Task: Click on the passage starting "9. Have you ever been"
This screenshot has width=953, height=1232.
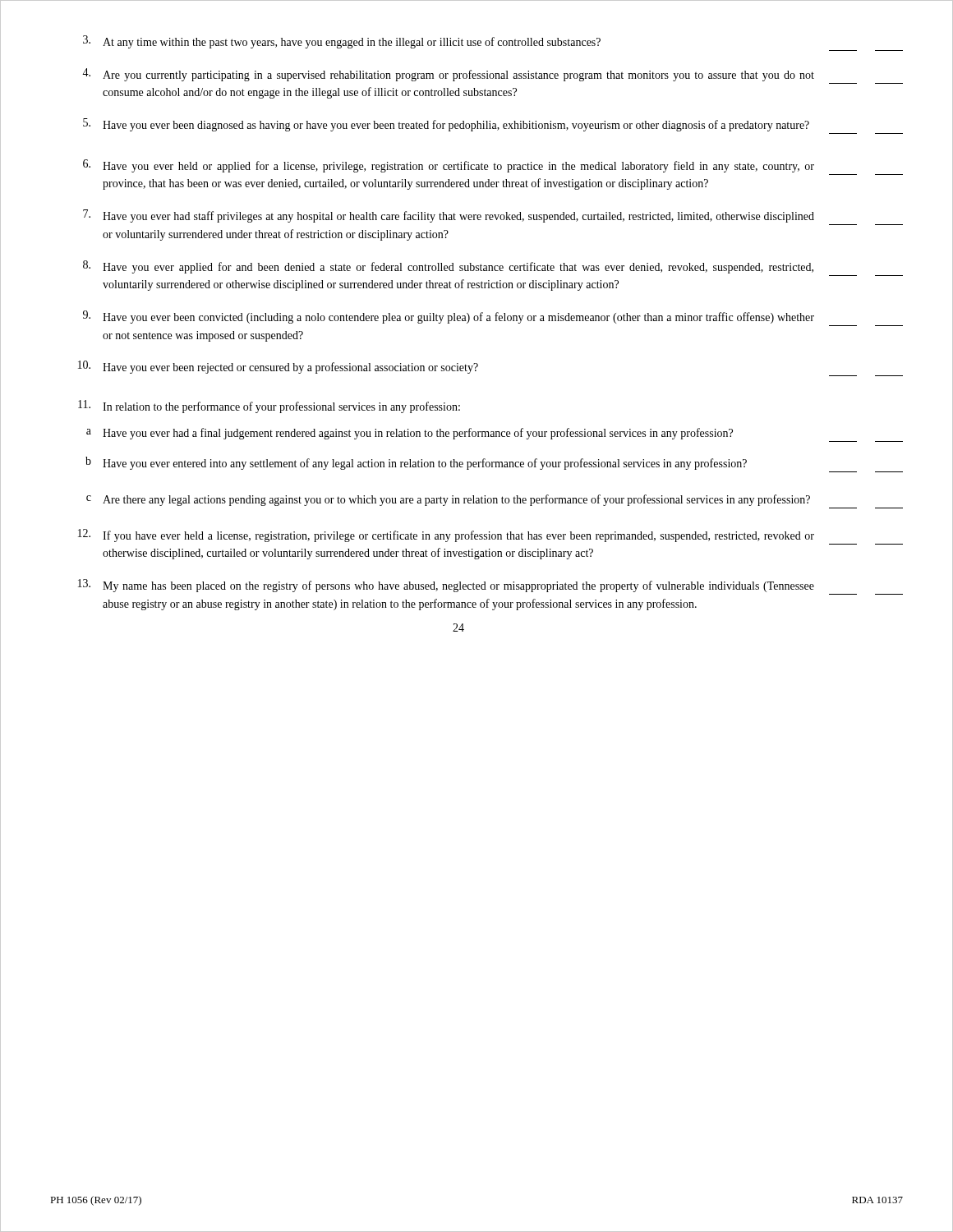Action: [x=476, y=327]
